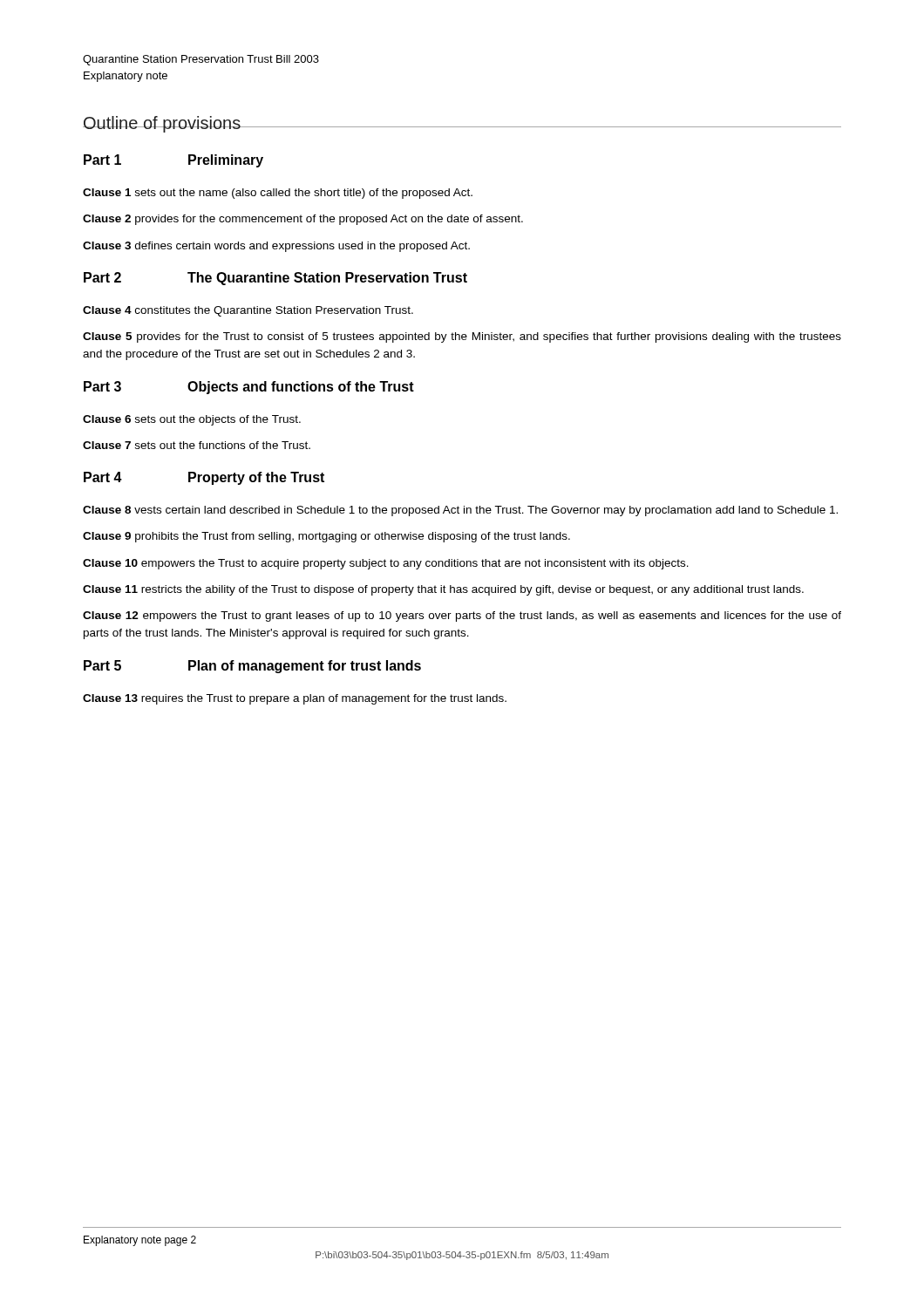Locate the text block that says "Clause 9 prohibits"

[x=327, y=536]
